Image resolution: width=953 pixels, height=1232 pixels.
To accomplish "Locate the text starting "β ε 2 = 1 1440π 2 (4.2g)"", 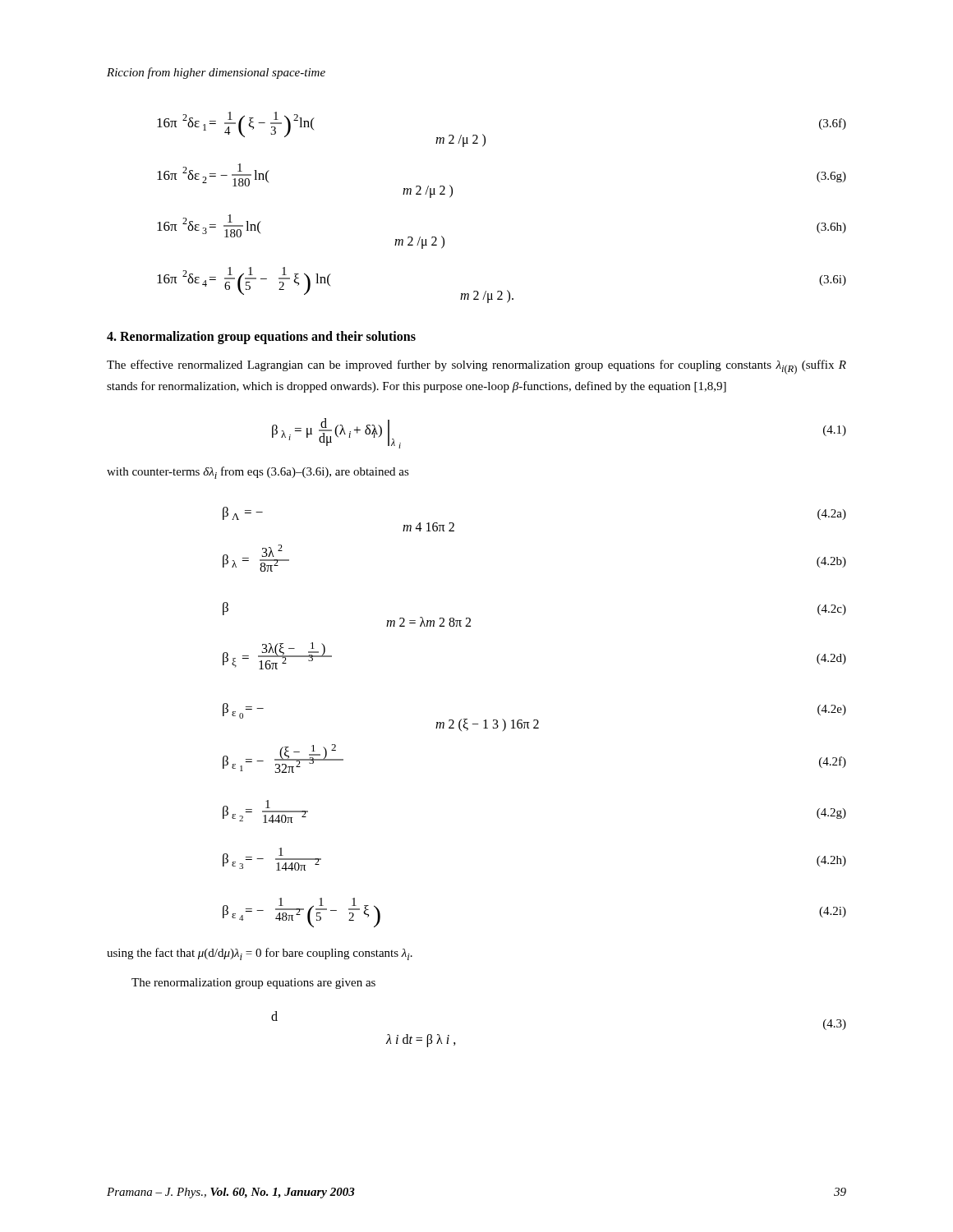I will coord(285,811).
